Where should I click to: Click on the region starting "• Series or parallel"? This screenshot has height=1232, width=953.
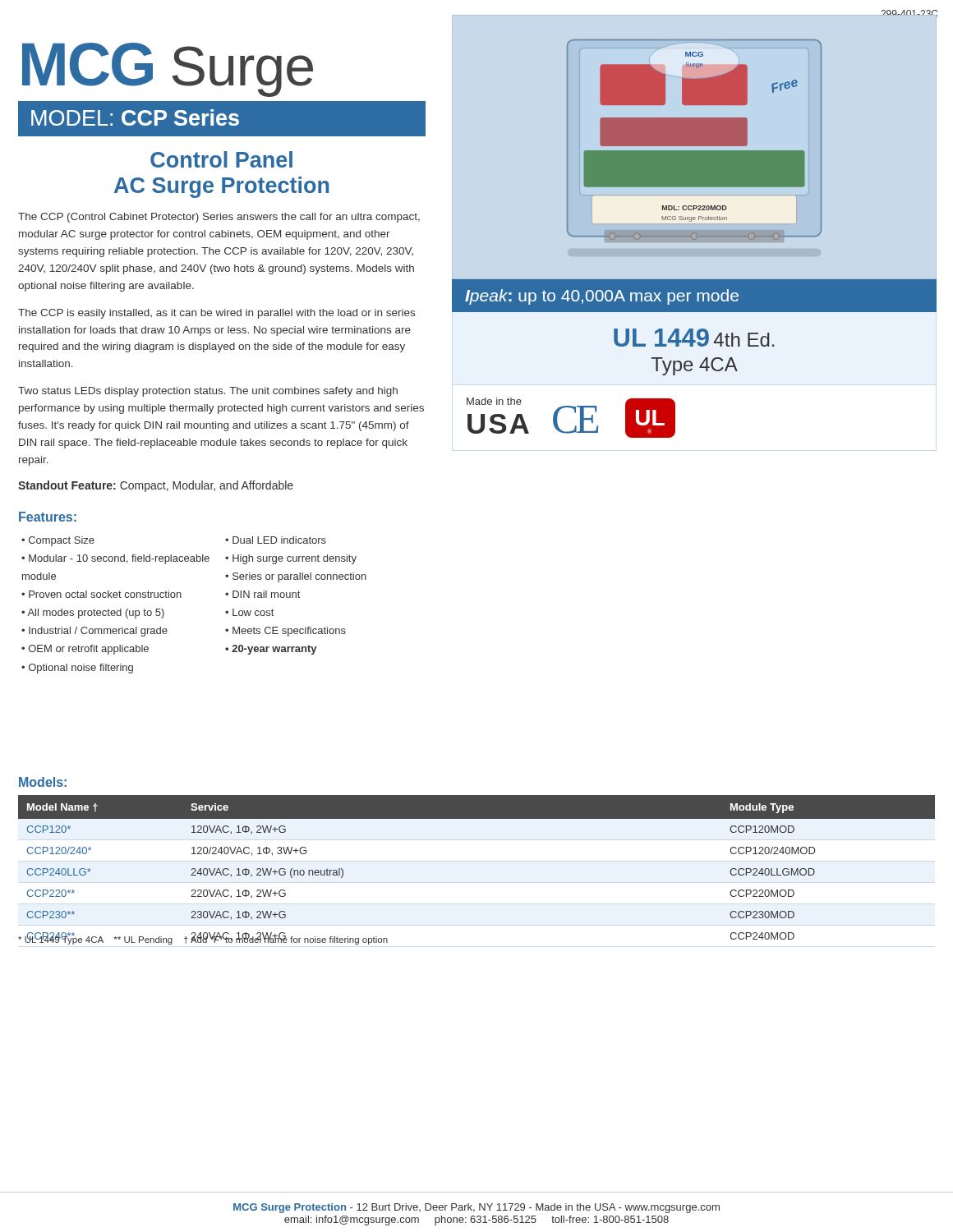[x=296, y=576]
